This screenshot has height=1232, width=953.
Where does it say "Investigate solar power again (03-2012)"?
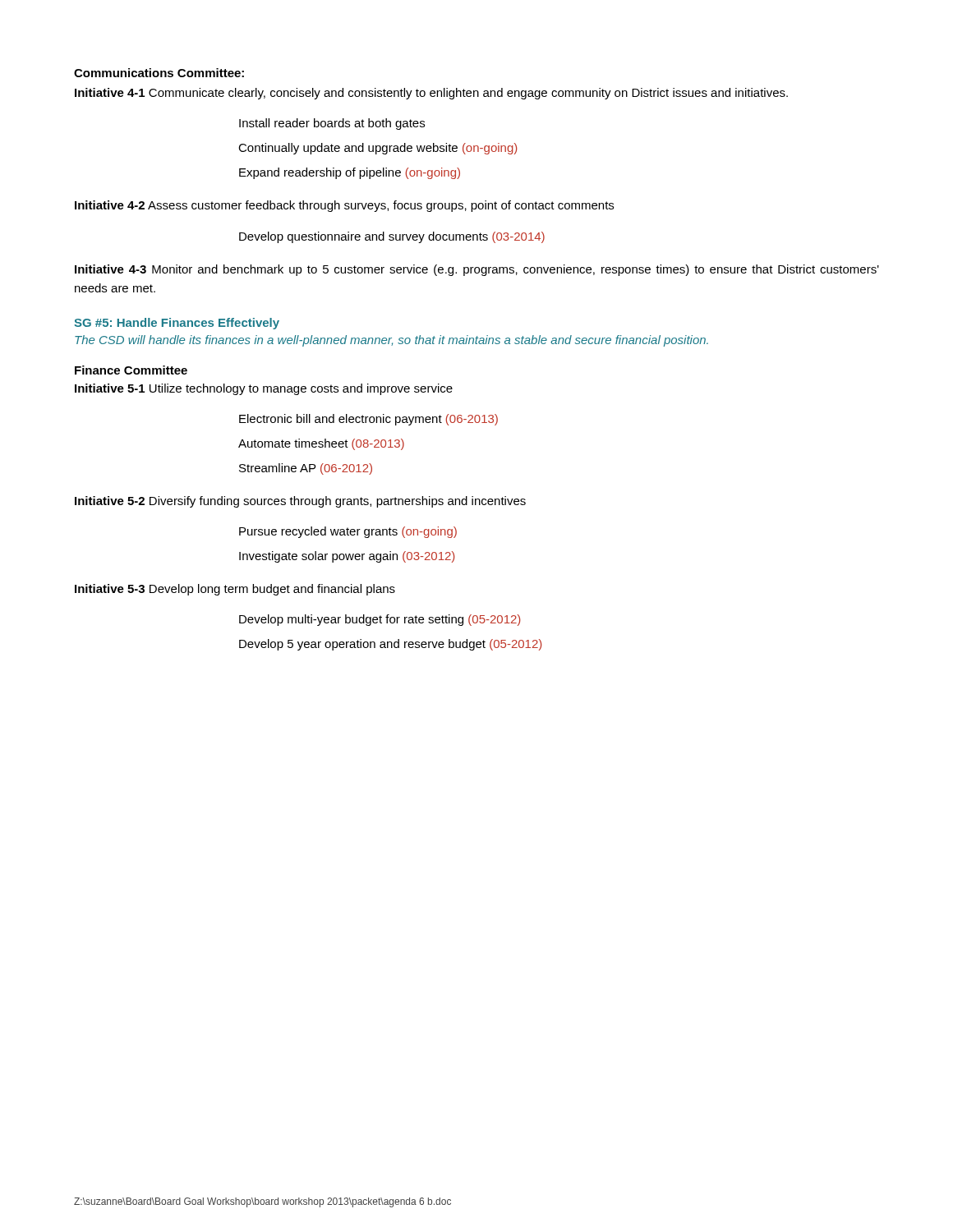(347, 556)
